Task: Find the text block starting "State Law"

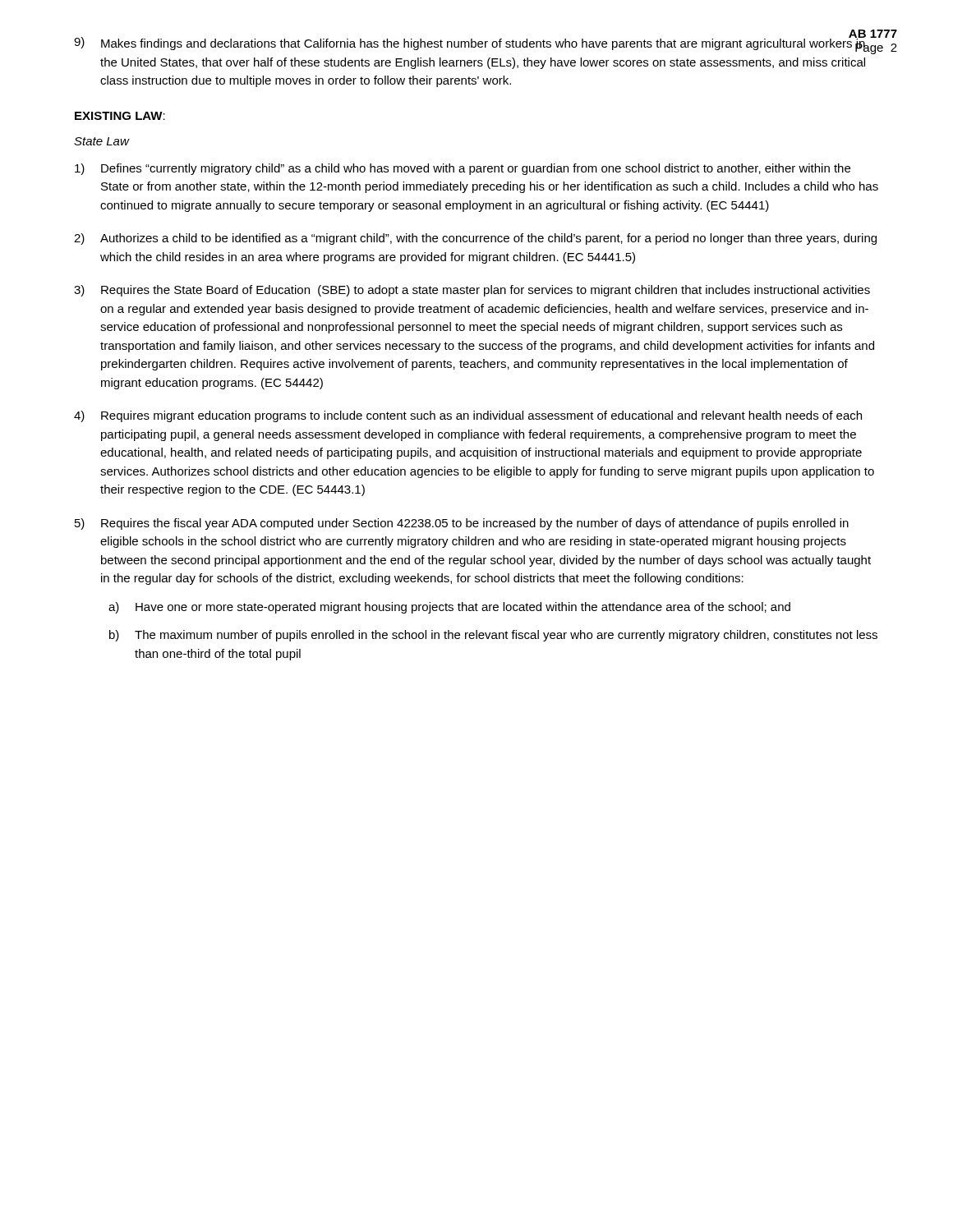Action: pyautogui.click(x=101, y=140)
